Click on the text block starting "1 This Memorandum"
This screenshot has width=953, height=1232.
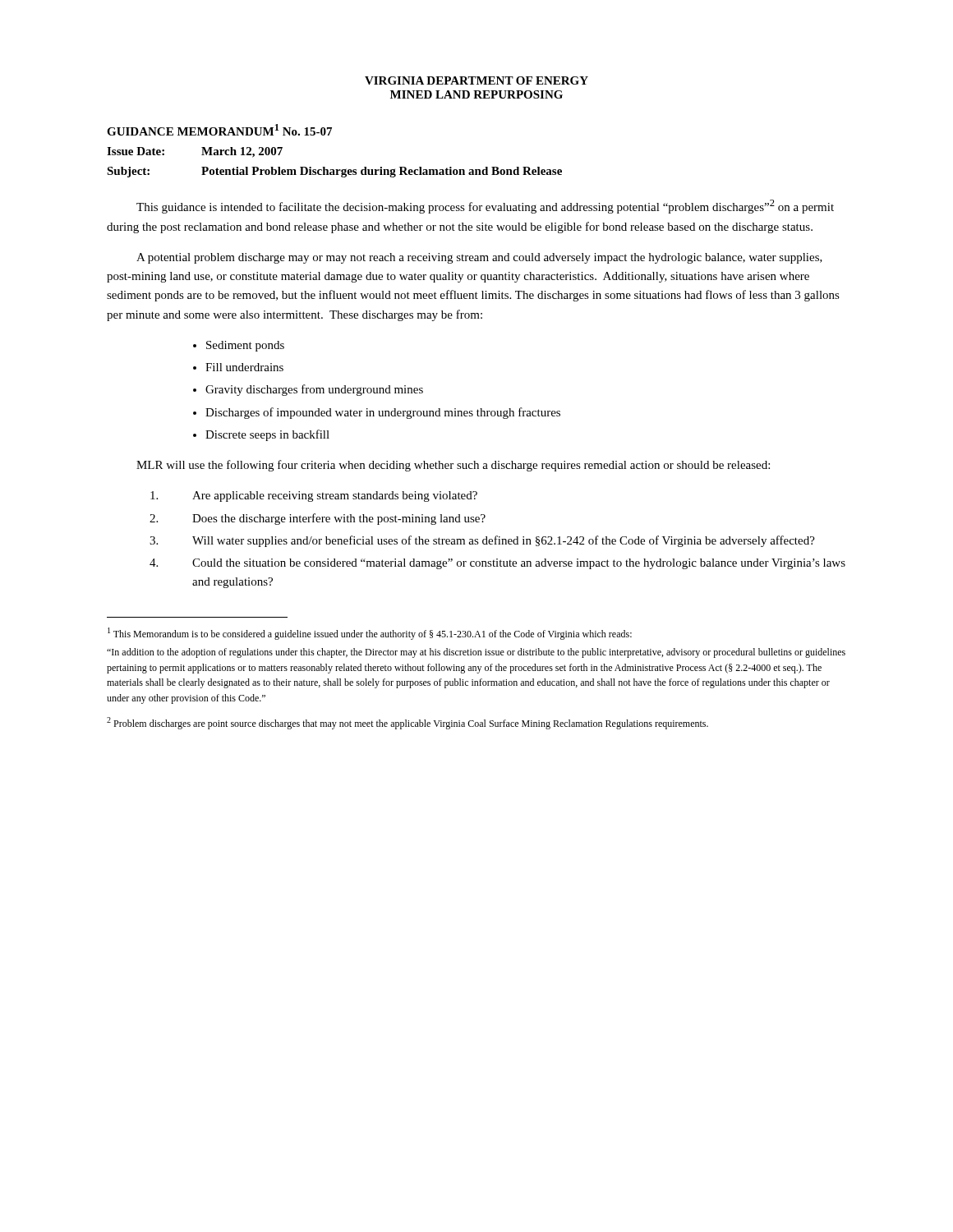pos(476,665)
